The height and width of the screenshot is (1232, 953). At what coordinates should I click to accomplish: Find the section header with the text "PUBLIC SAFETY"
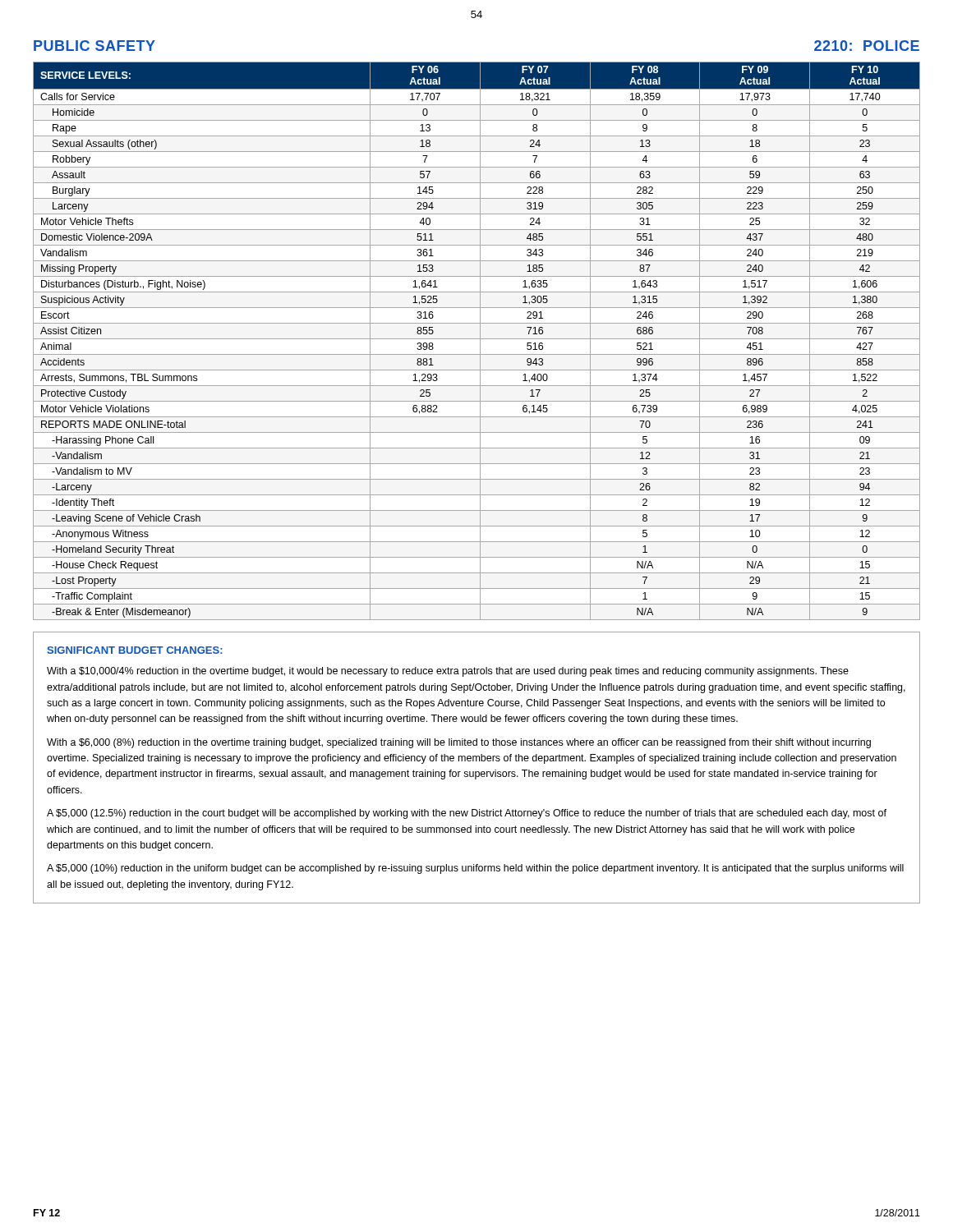94,46
